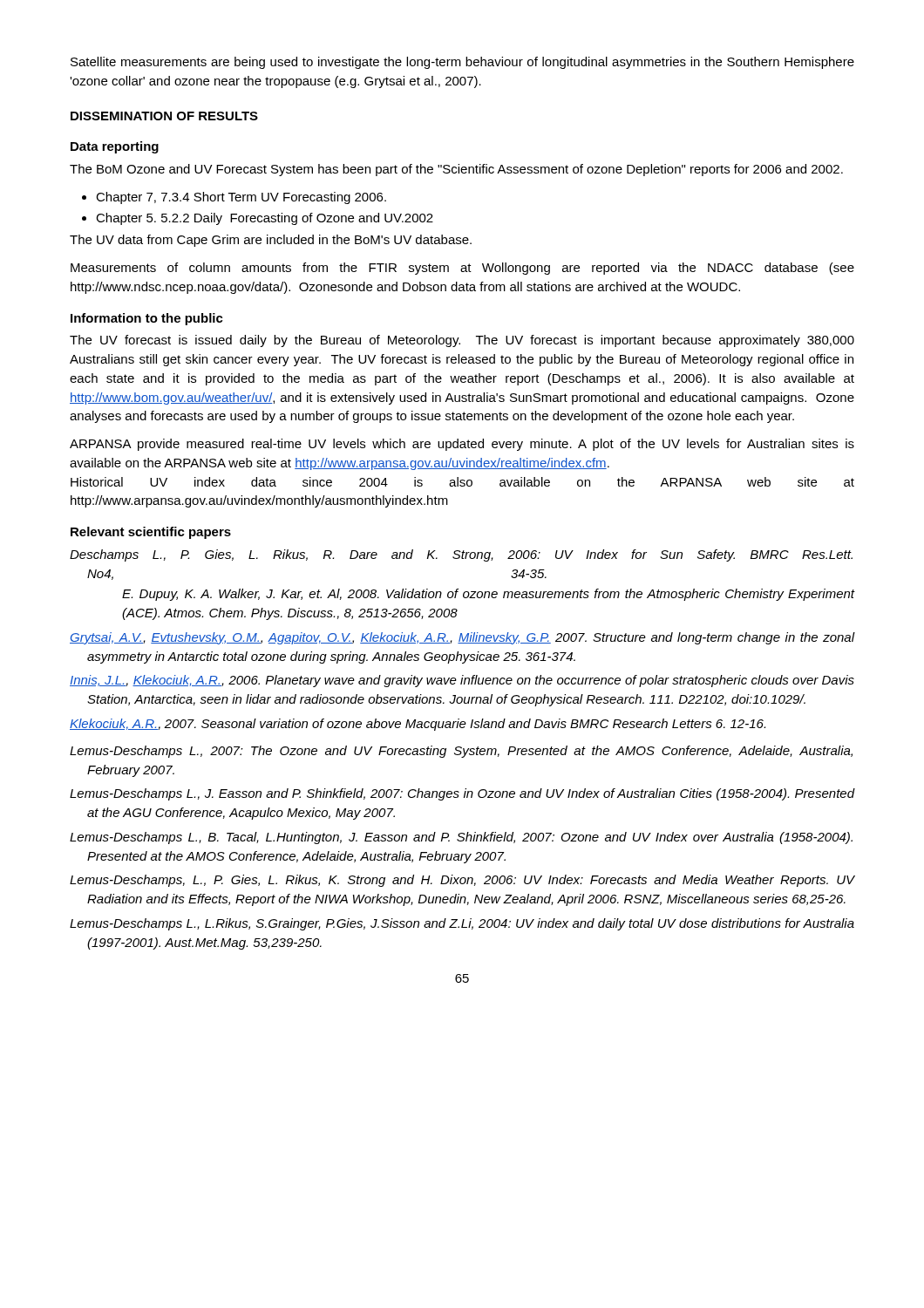Click on the block starting "Lemus-Deschamps L., L.Rikus, S.Grainger, P.Gies, J.Sisson and"
The width and height of the screenshot is (924, 1308).
(462, 933)
